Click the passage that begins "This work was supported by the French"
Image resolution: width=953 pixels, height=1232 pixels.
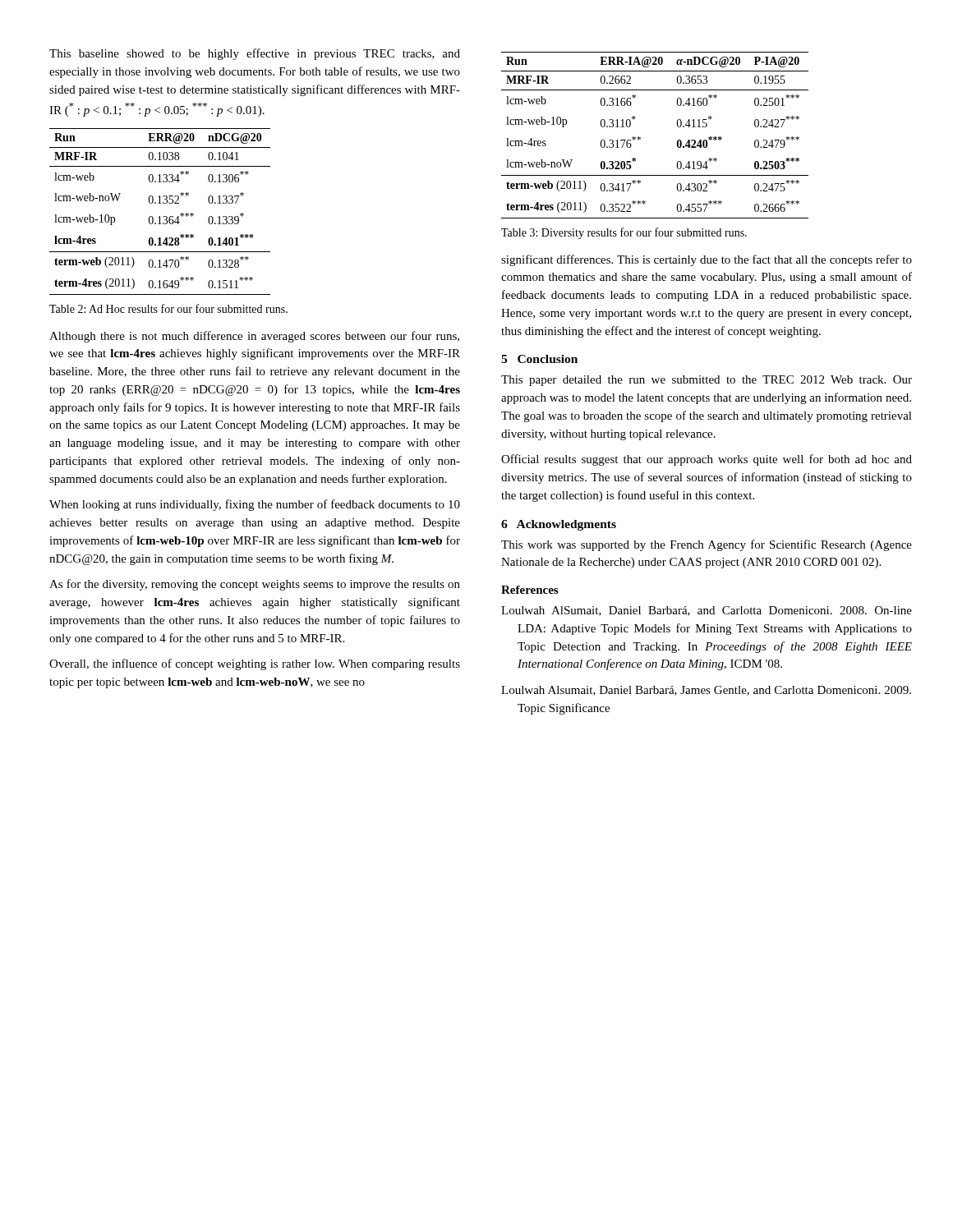(x=707, y=554)
